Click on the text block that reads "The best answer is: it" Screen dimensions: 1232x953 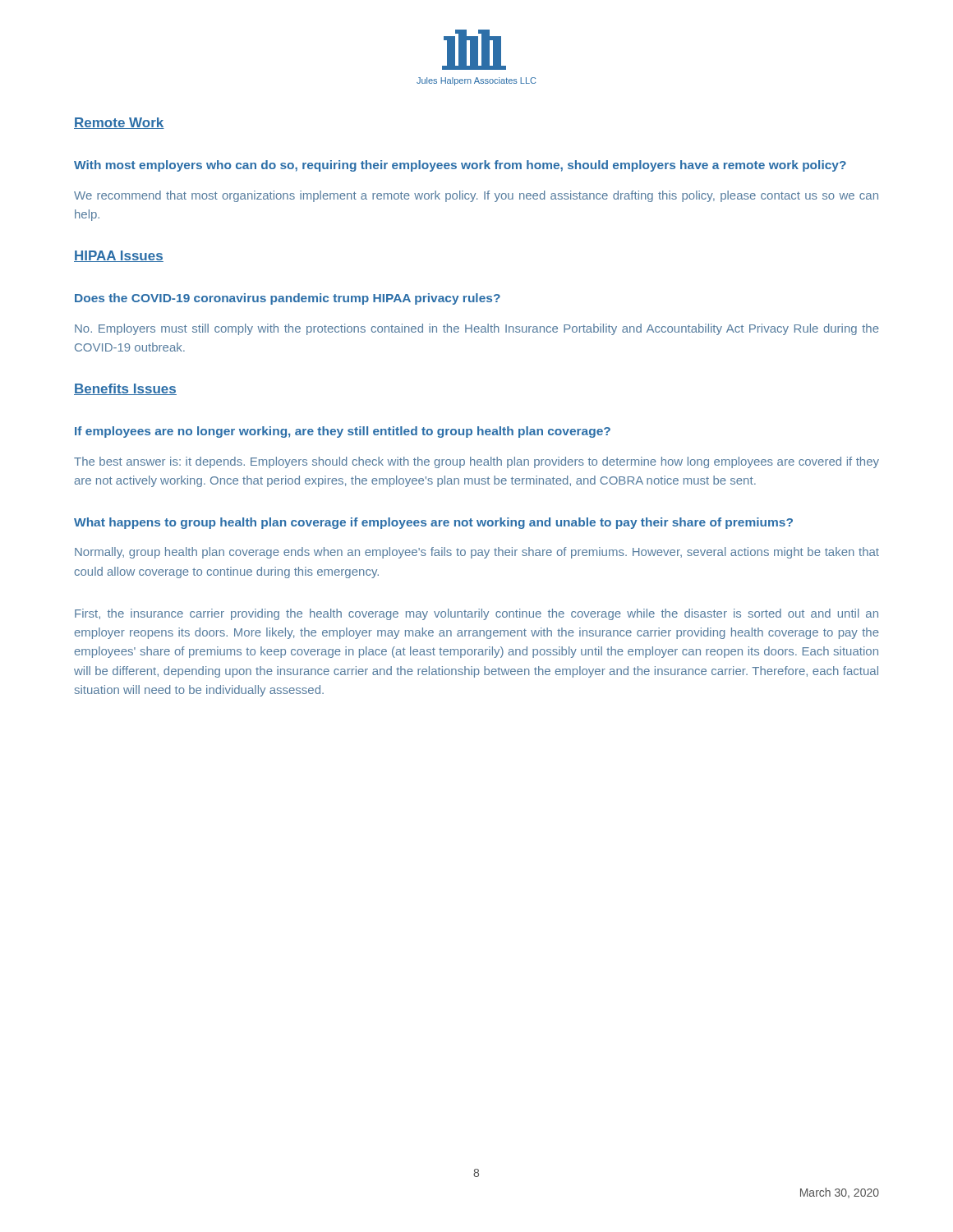point(476,471)
